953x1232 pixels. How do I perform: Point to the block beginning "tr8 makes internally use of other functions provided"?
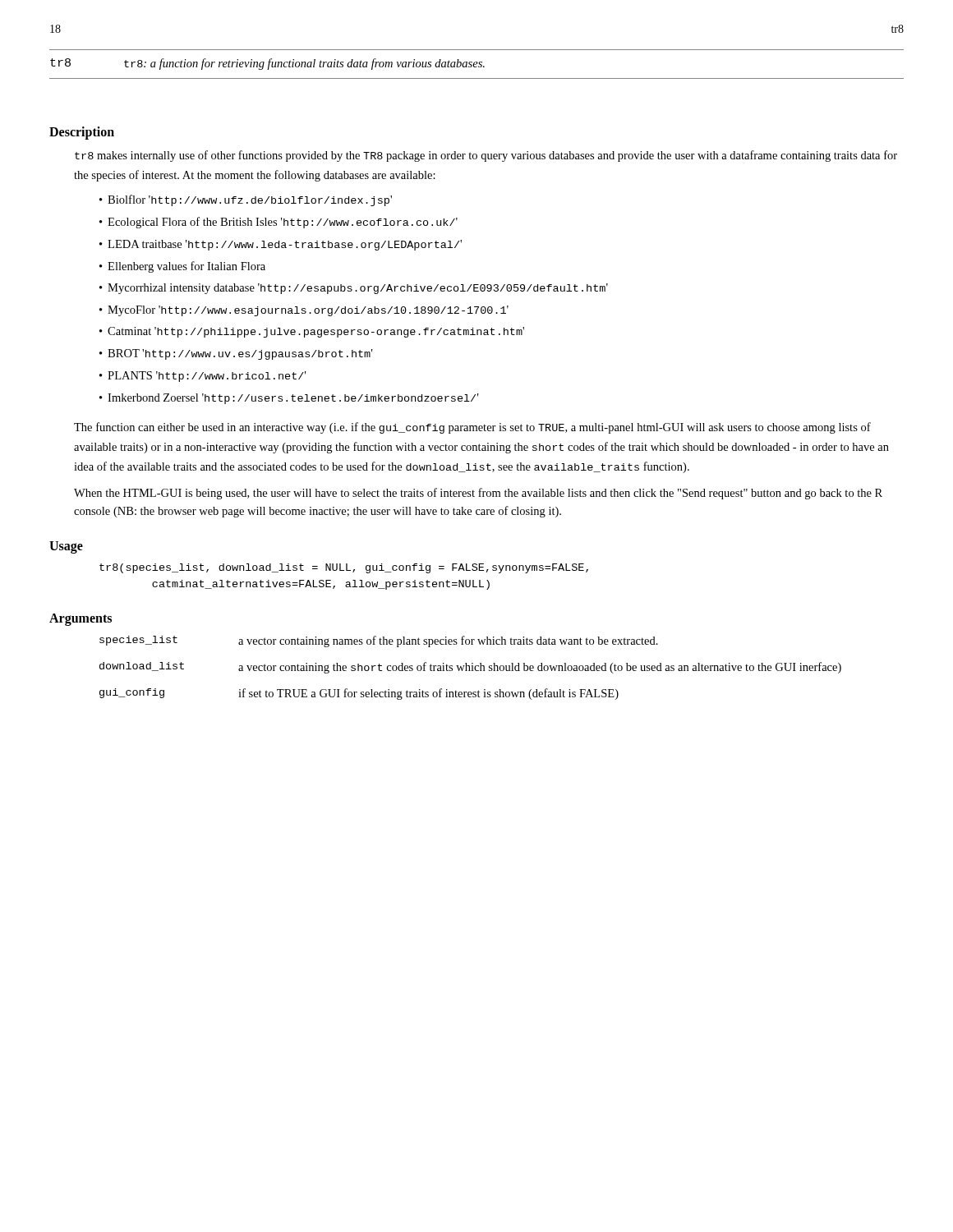click(x=486, y=165)
